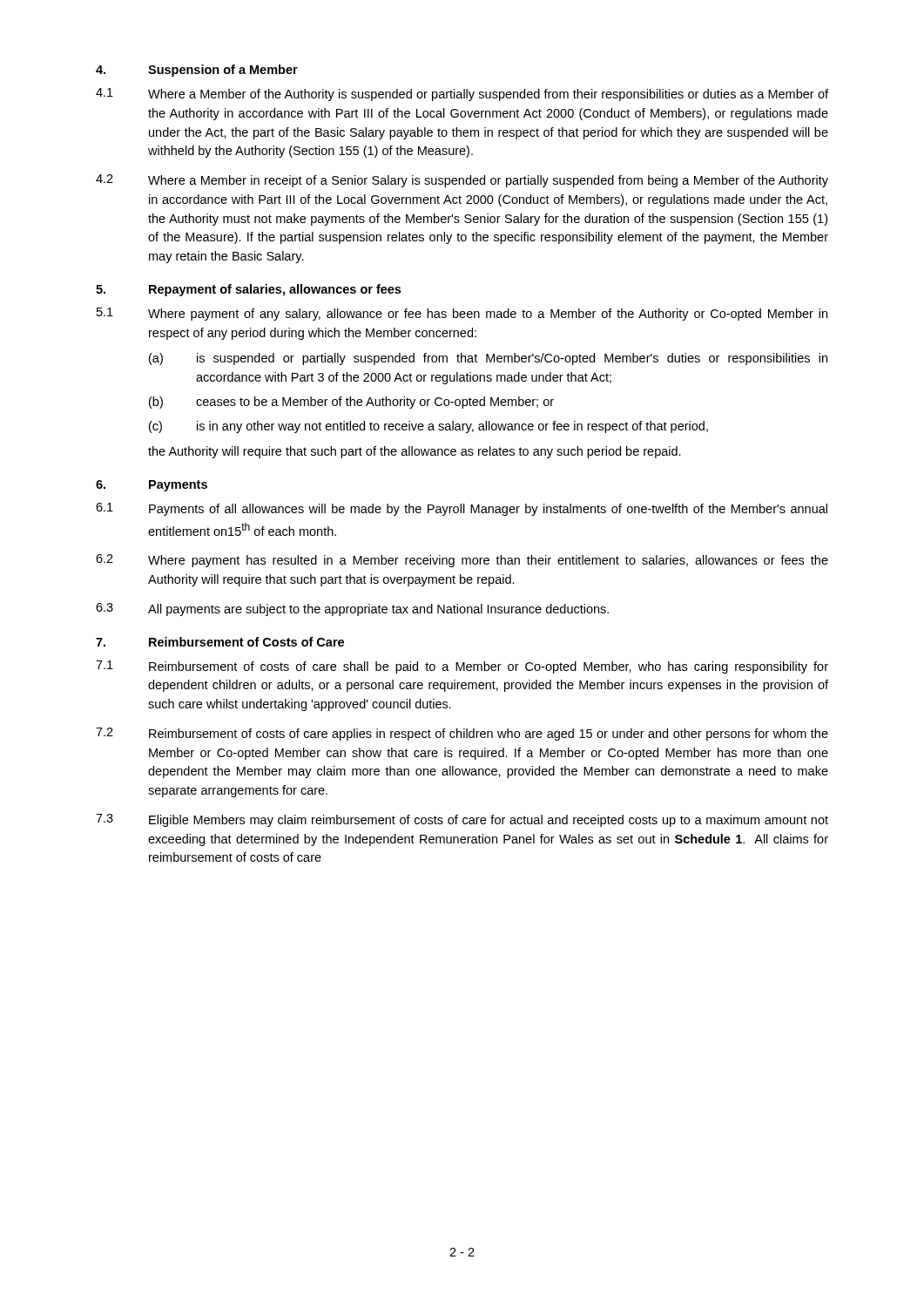Point to "5. Repayment of salaries, allowances or fees"
This screenshot has width=924, height=1307.
(x=249, y=289)
